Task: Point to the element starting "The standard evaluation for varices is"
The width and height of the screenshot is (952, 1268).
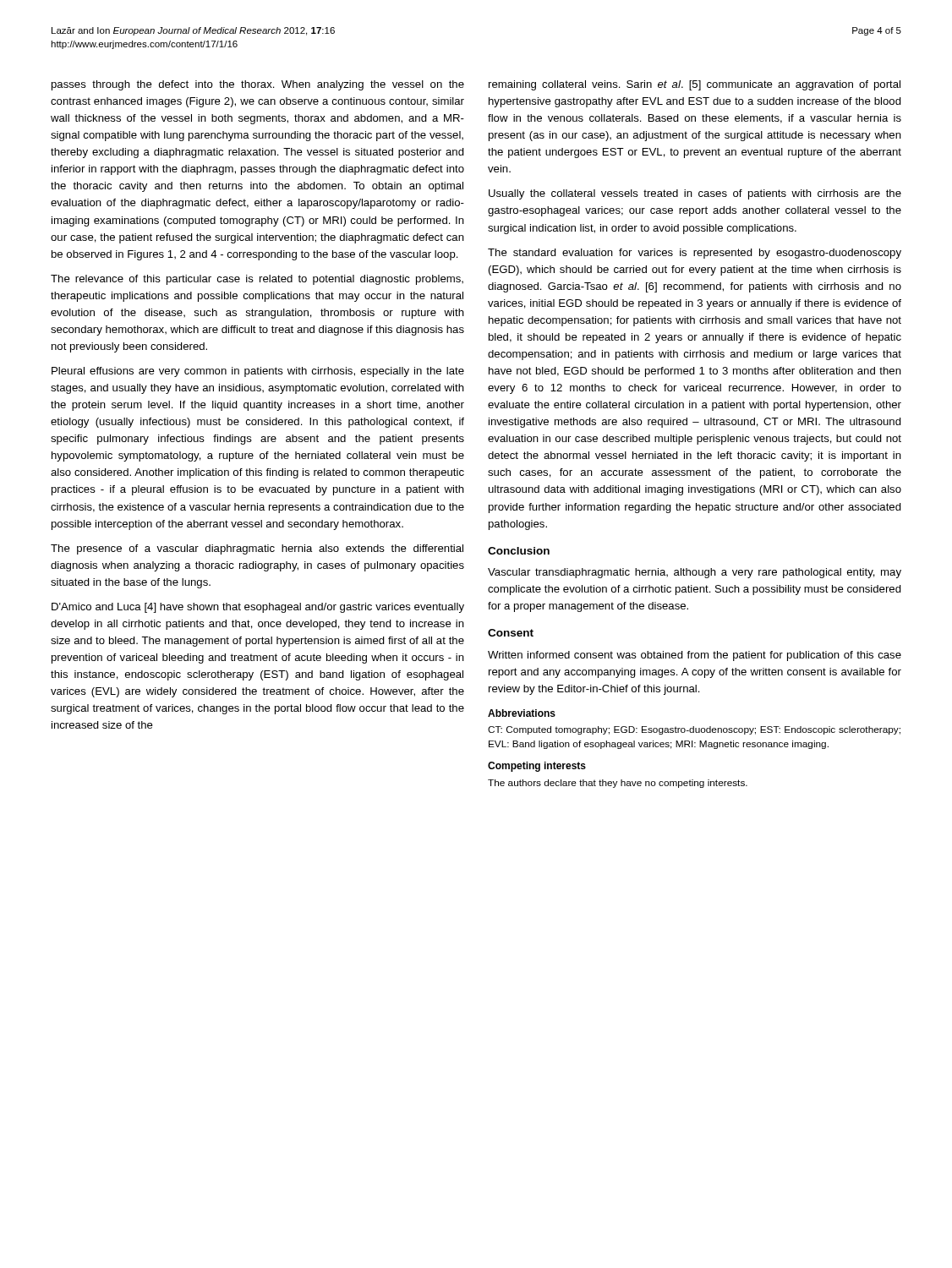Action: click(695, 388)
